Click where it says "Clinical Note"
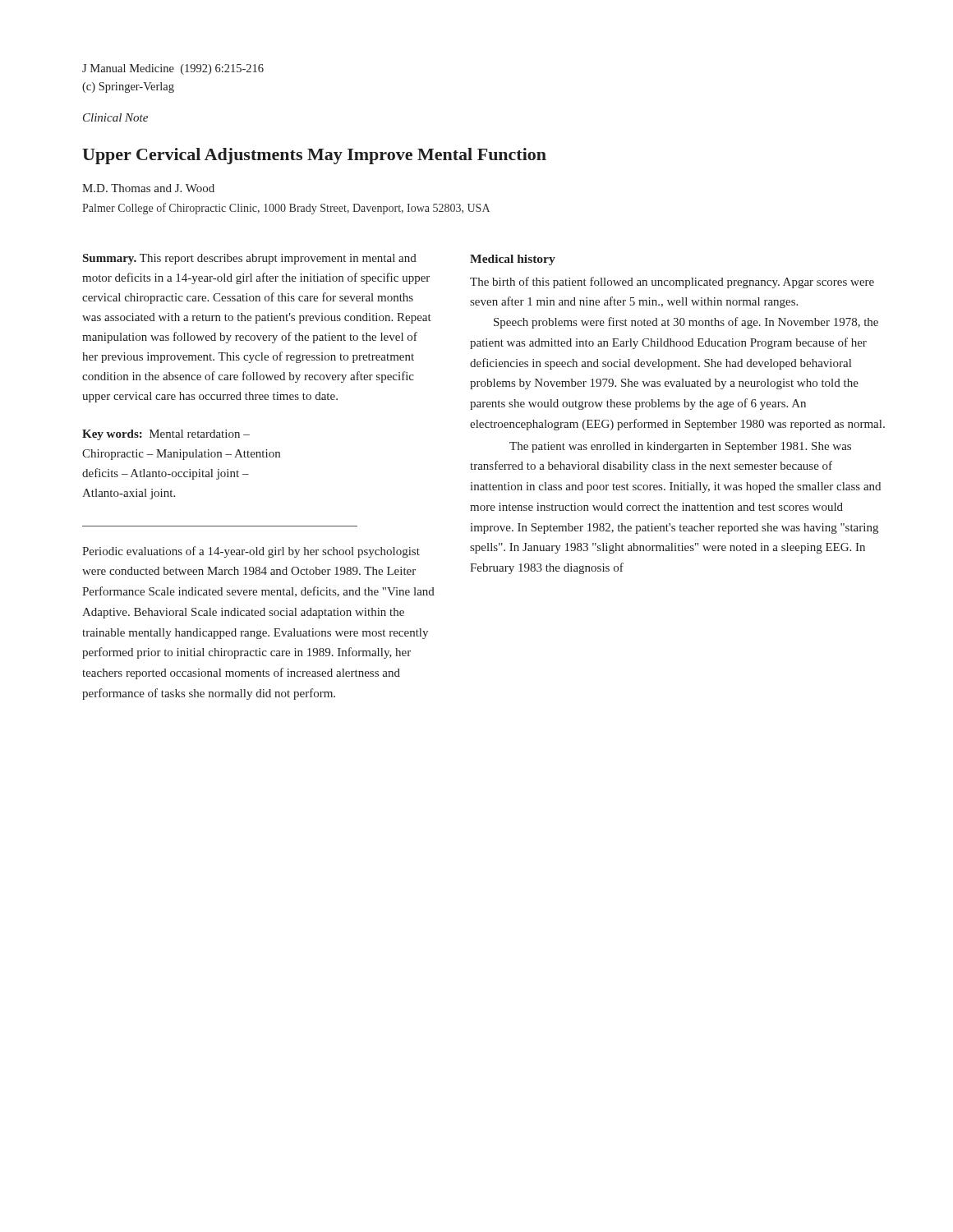The width and height of the screenshot is (953, 1232). coord(115,117)
